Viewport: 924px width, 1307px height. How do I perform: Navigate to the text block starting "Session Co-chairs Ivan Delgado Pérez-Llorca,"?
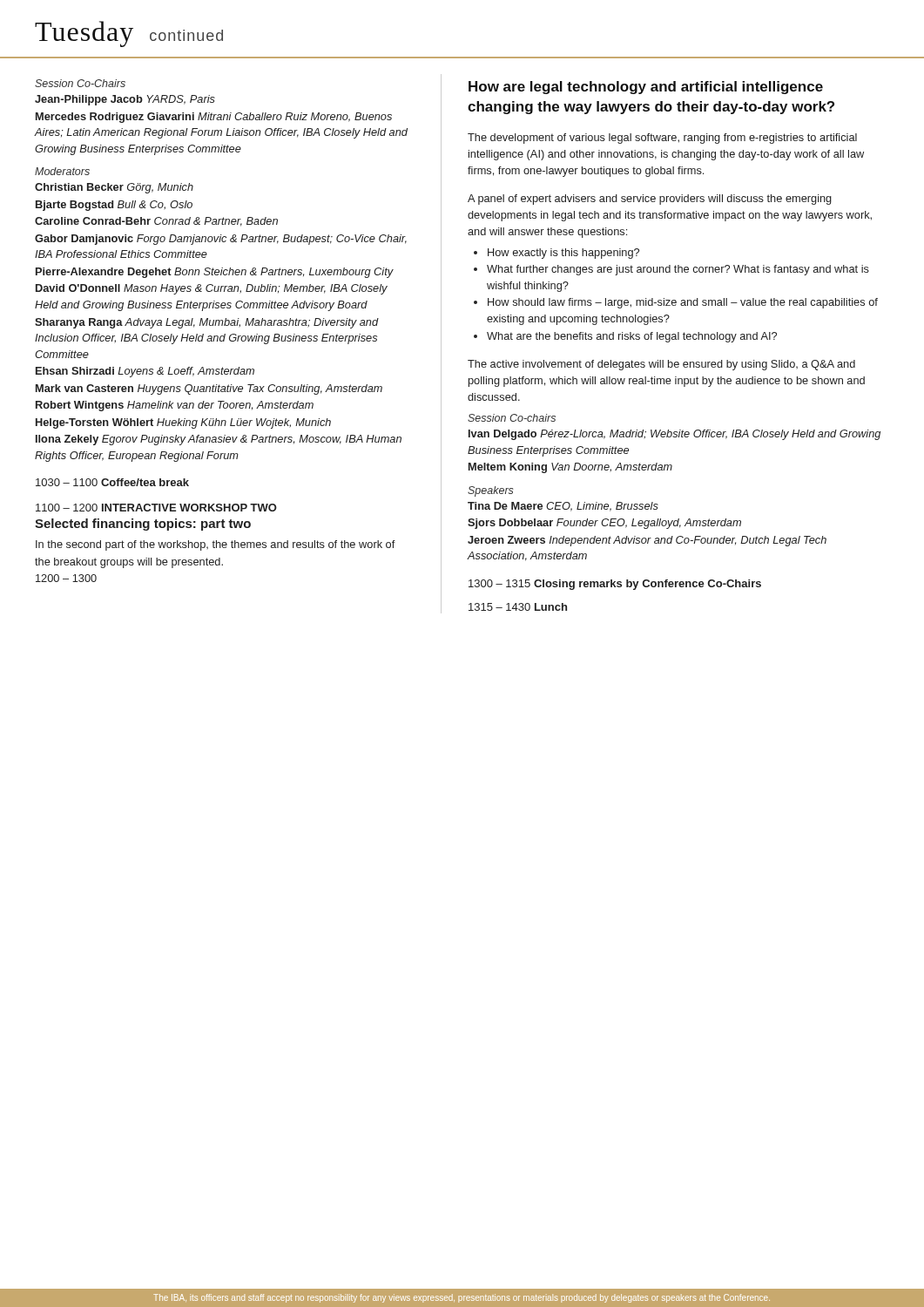click(678, 444)
